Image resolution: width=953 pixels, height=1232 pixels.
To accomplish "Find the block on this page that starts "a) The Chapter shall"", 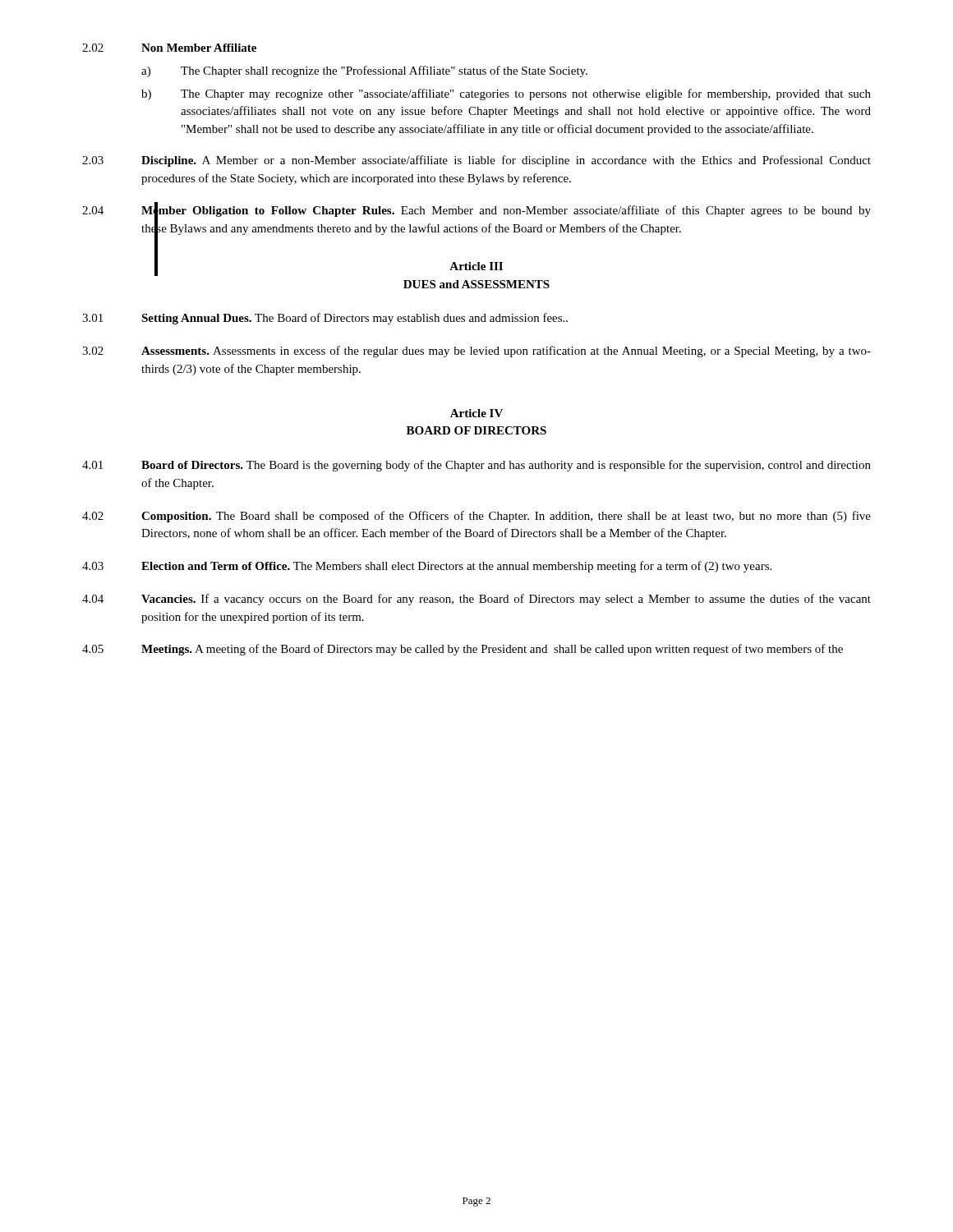I will click(506, 71).
